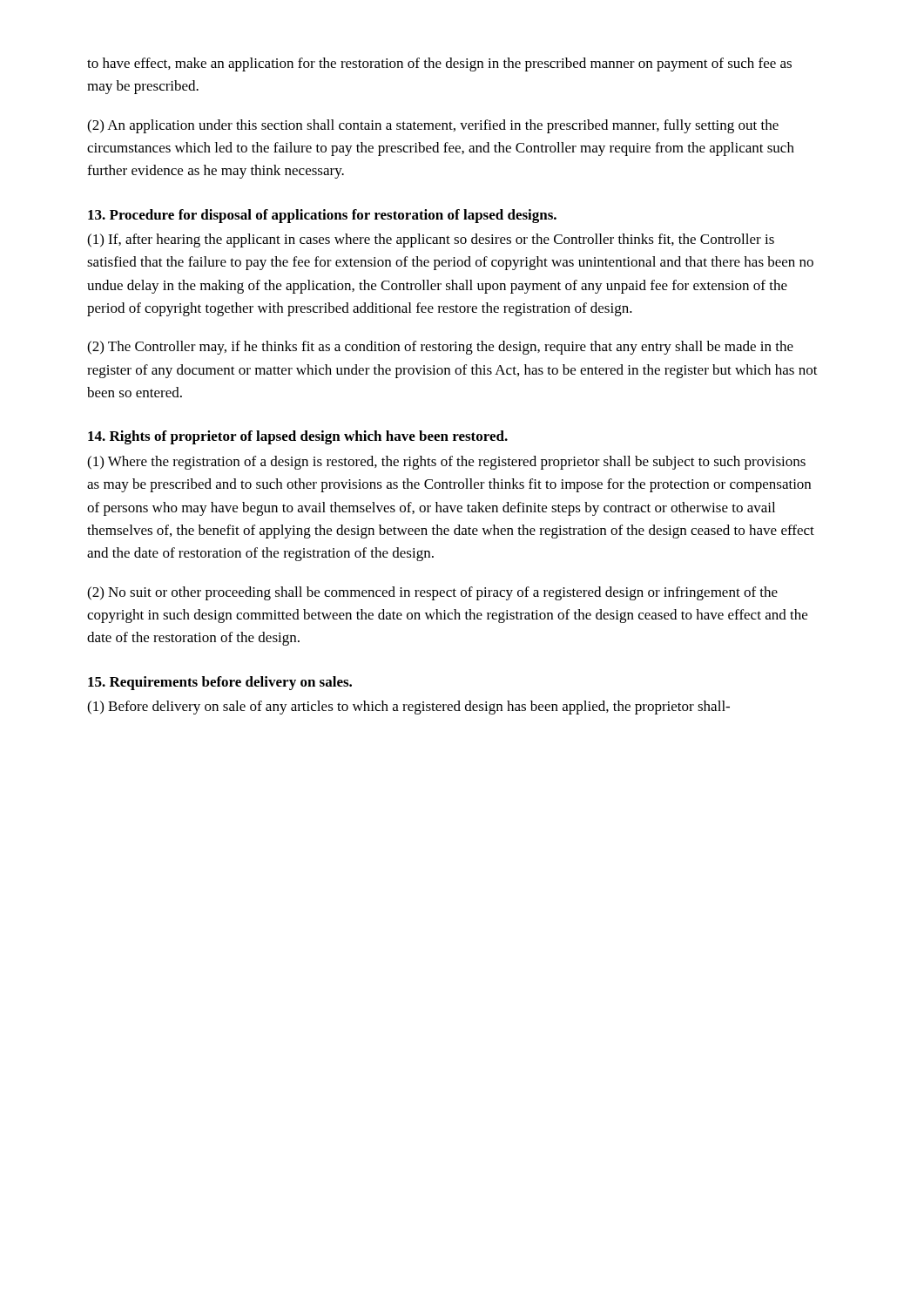This screenshot has height=1307, width=924.
Task: Locate the block of text that opens with "(2) An application under"
Action: click(x=441, y=148)
